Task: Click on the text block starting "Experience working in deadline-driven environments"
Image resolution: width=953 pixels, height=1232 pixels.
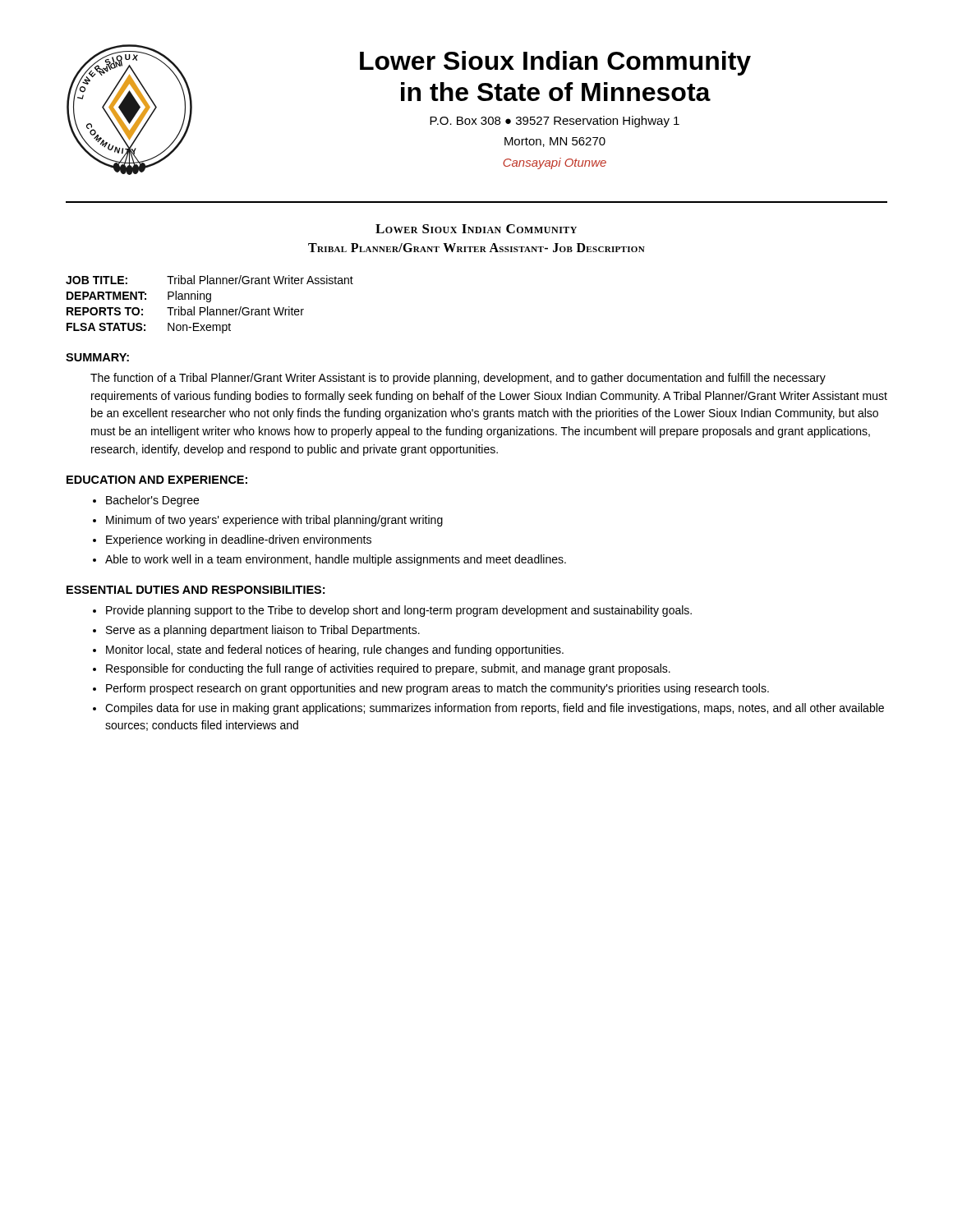Action: (238, 539)
